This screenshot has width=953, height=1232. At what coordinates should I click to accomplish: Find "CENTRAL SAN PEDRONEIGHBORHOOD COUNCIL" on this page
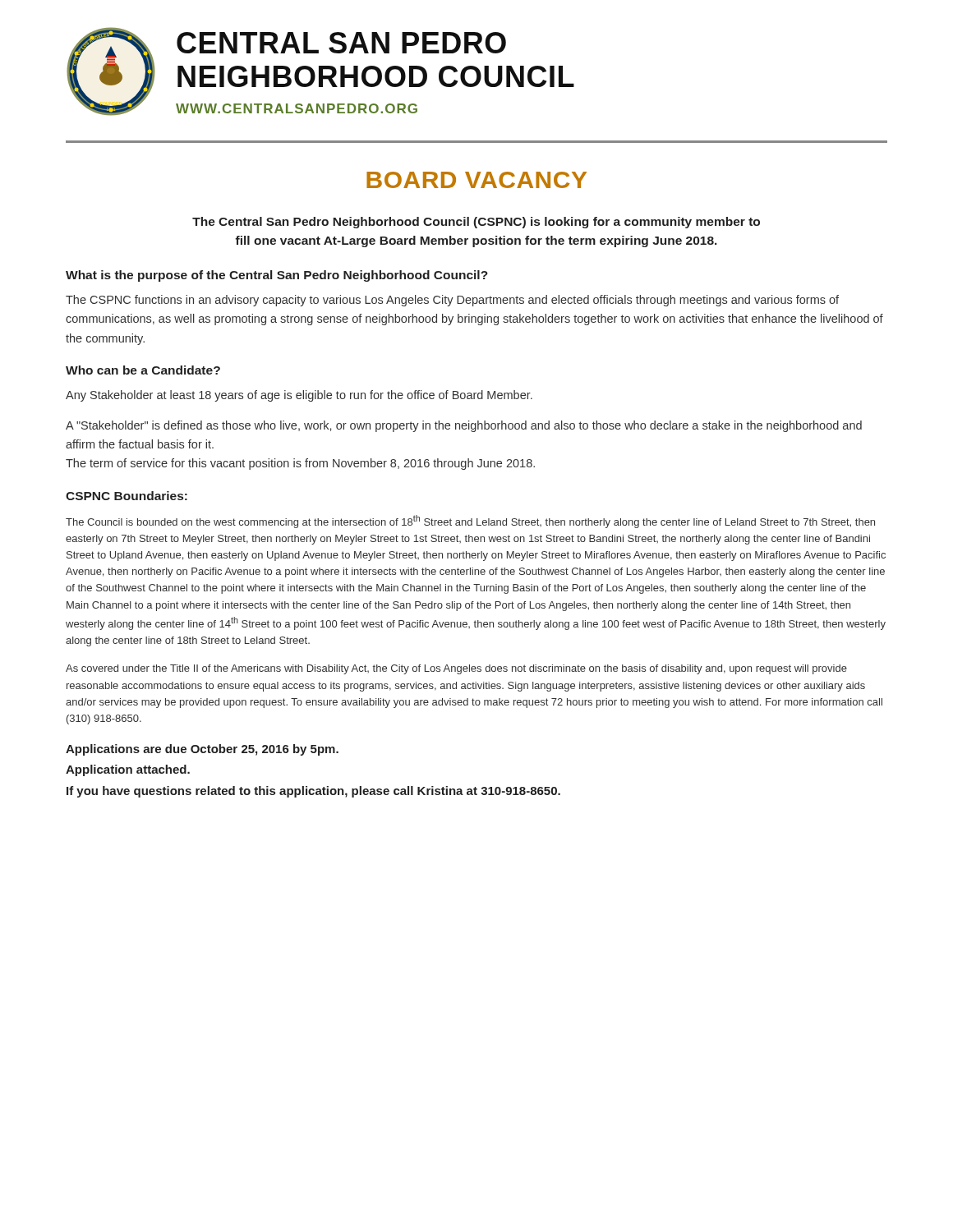375,60
